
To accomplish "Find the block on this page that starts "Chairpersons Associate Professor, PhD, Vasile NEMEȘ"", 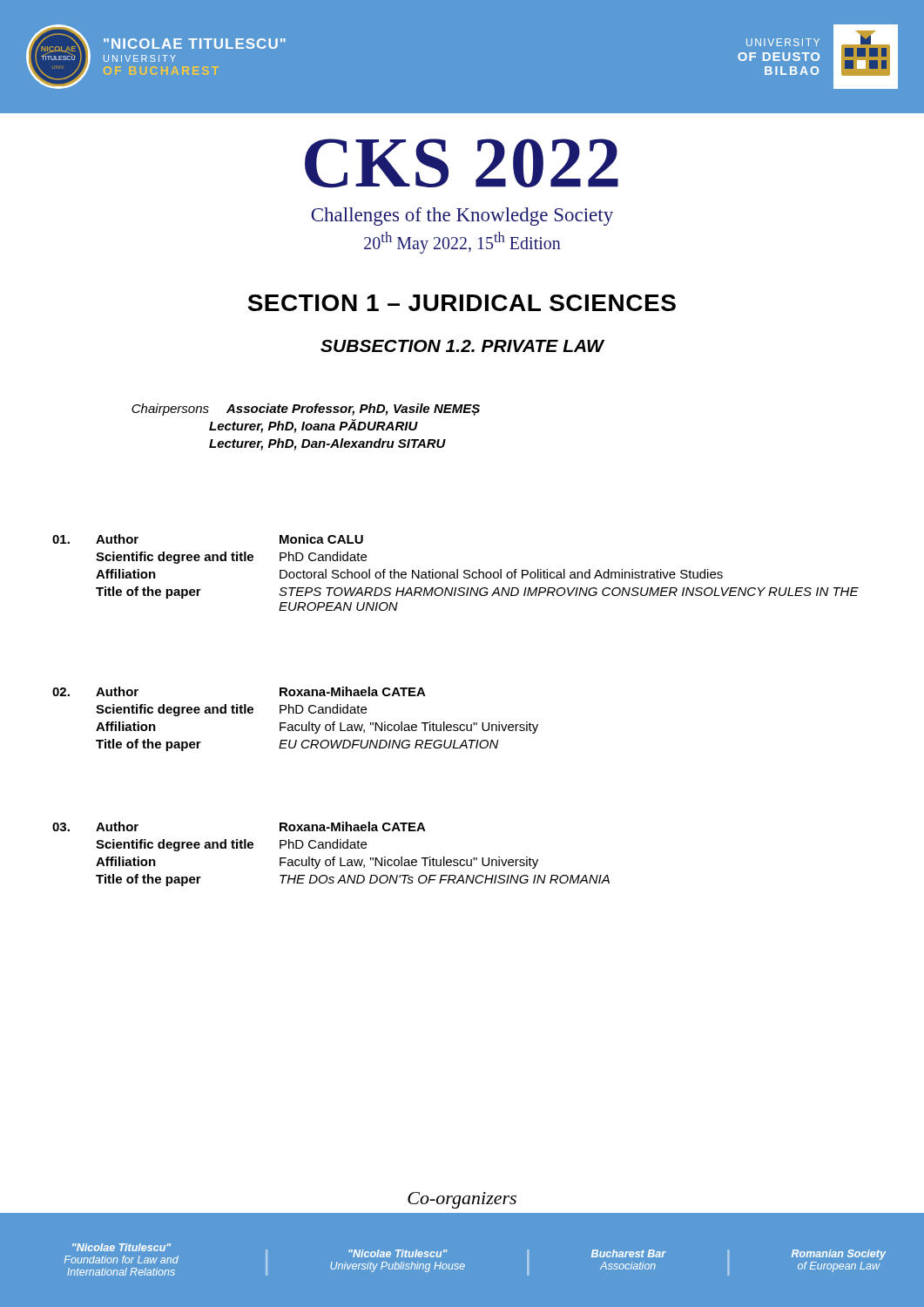I will (x=306, y=410).
